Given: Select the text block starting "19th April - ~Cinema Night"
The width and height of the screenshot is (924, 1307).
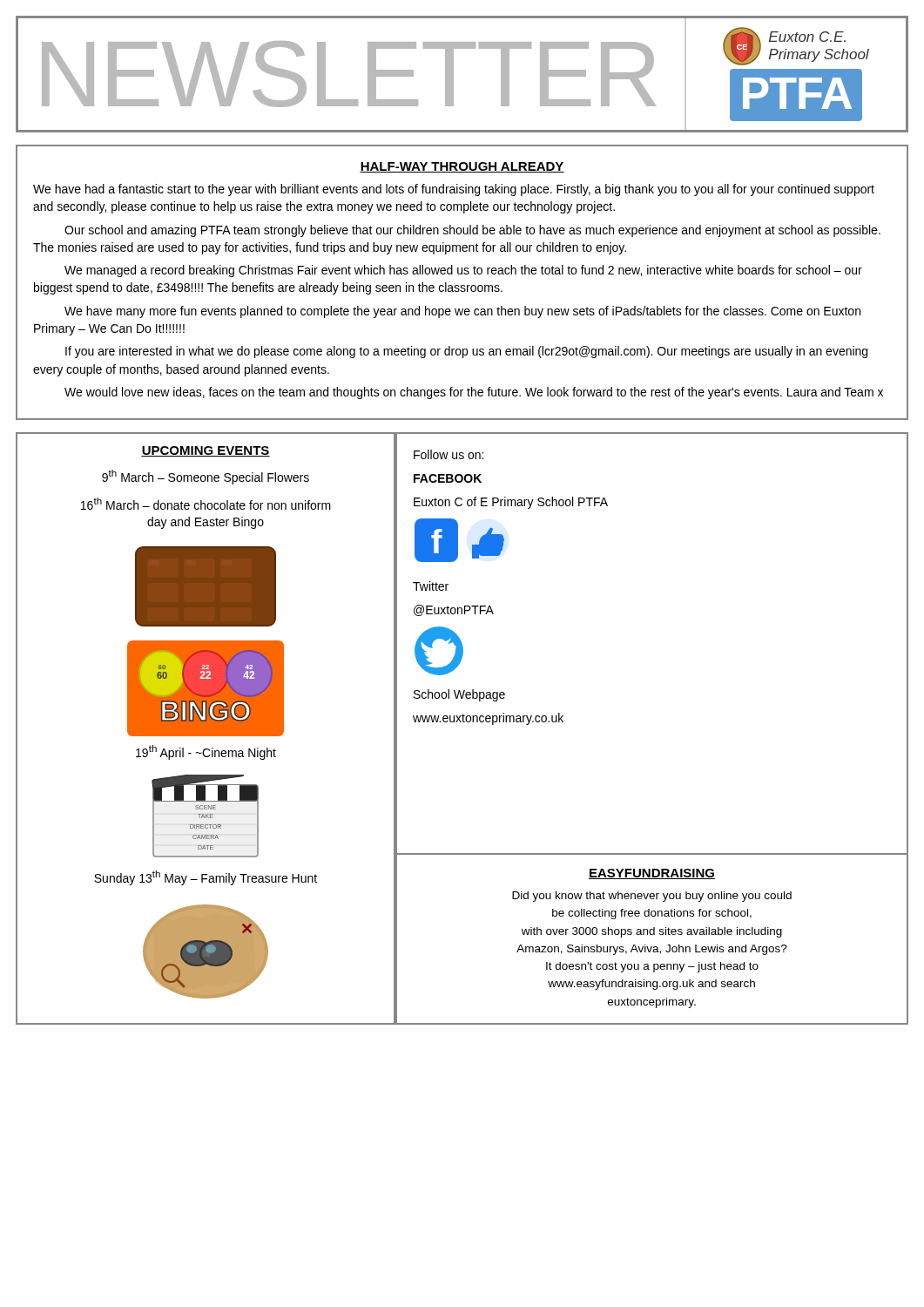Looking at the screenshot, I should 205,751.
